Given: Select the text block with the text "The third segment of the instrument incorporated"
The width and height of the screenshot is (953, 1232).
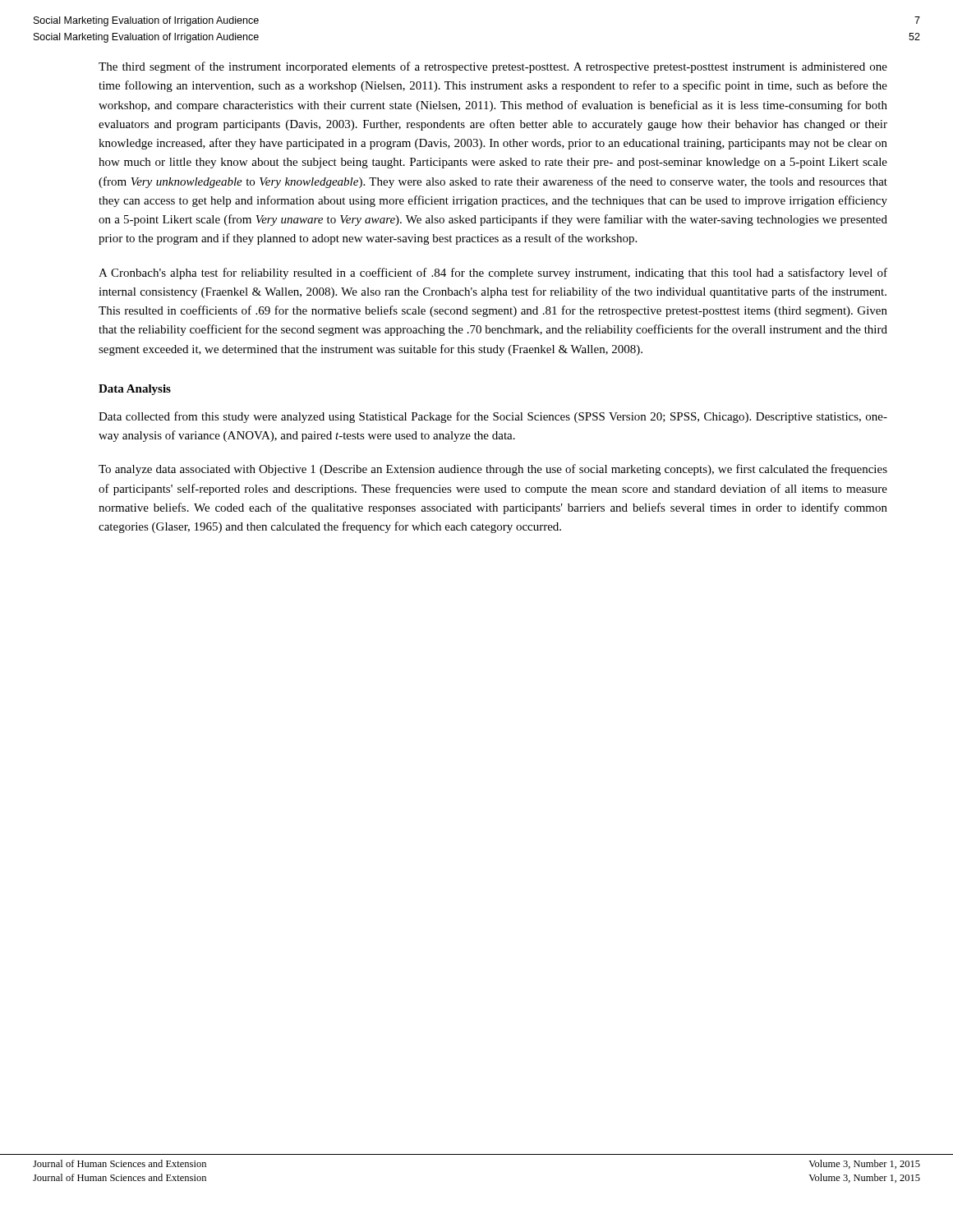Looking at the screenshot, I should (493, 152).
